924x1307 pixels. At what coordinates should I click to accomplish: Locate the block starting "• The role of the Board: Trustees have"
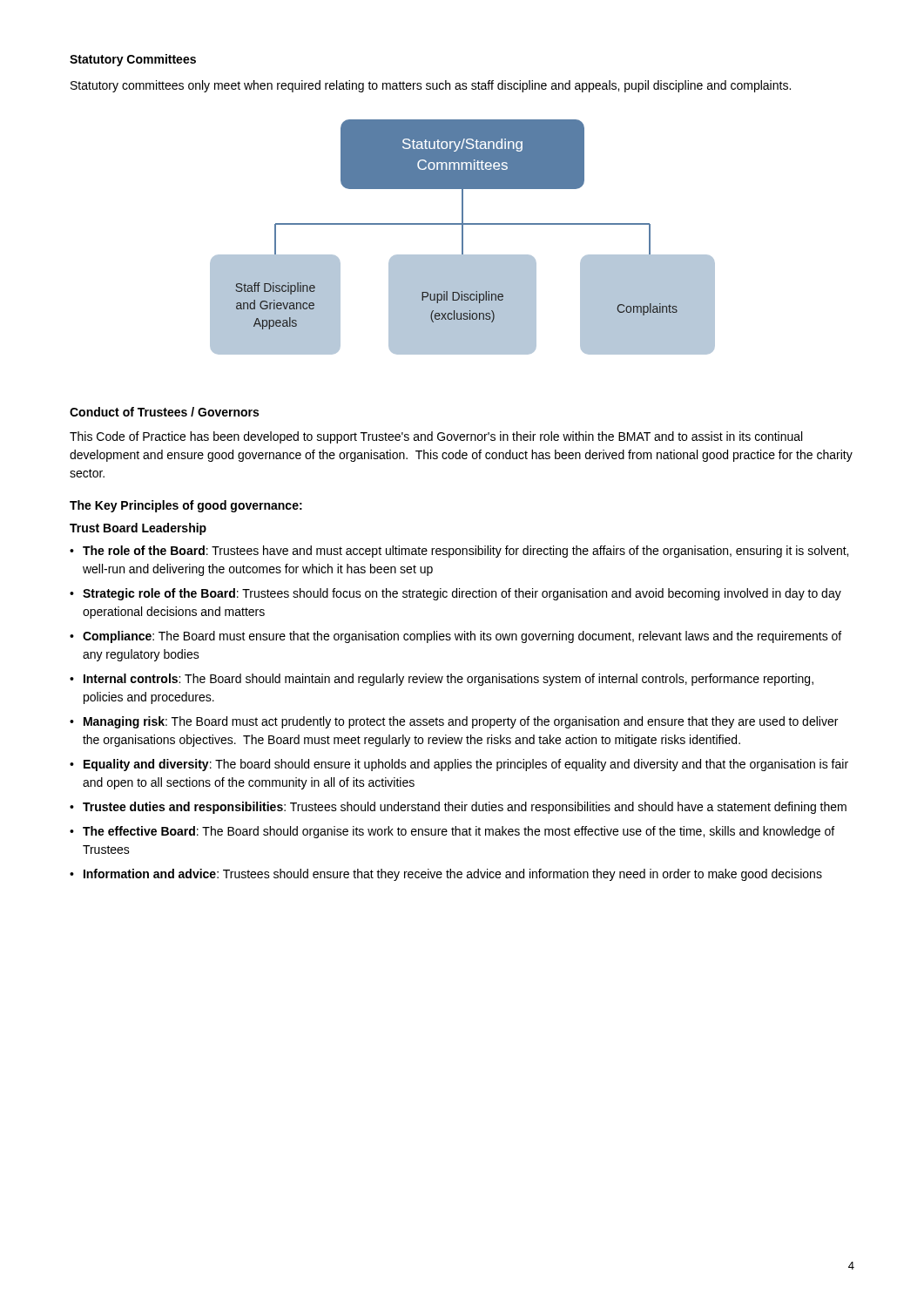462,560
